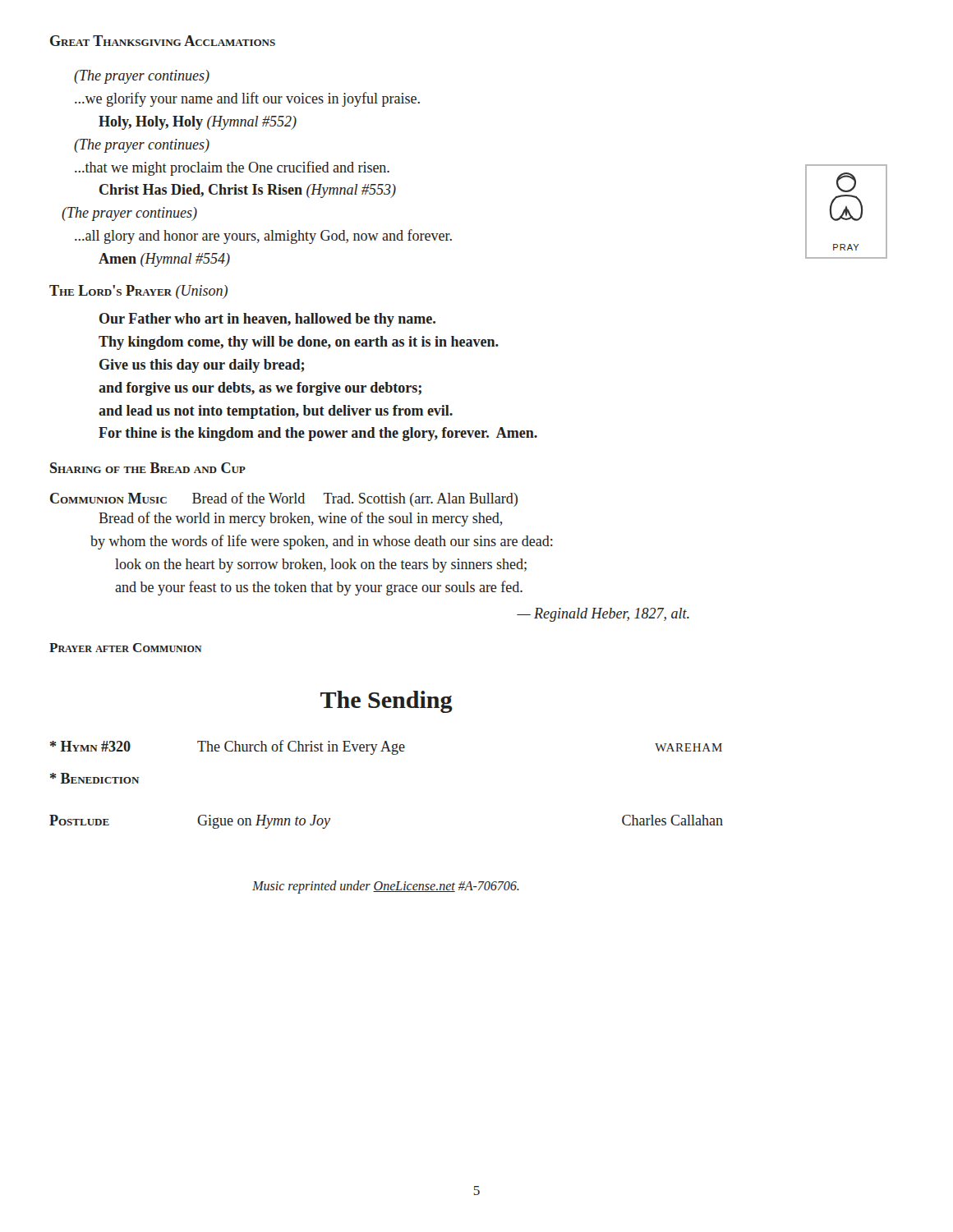
Task: Click on the text with the text "Holy, Holy, Holy (Hymnal #552)"
Action: click(198, 121)
